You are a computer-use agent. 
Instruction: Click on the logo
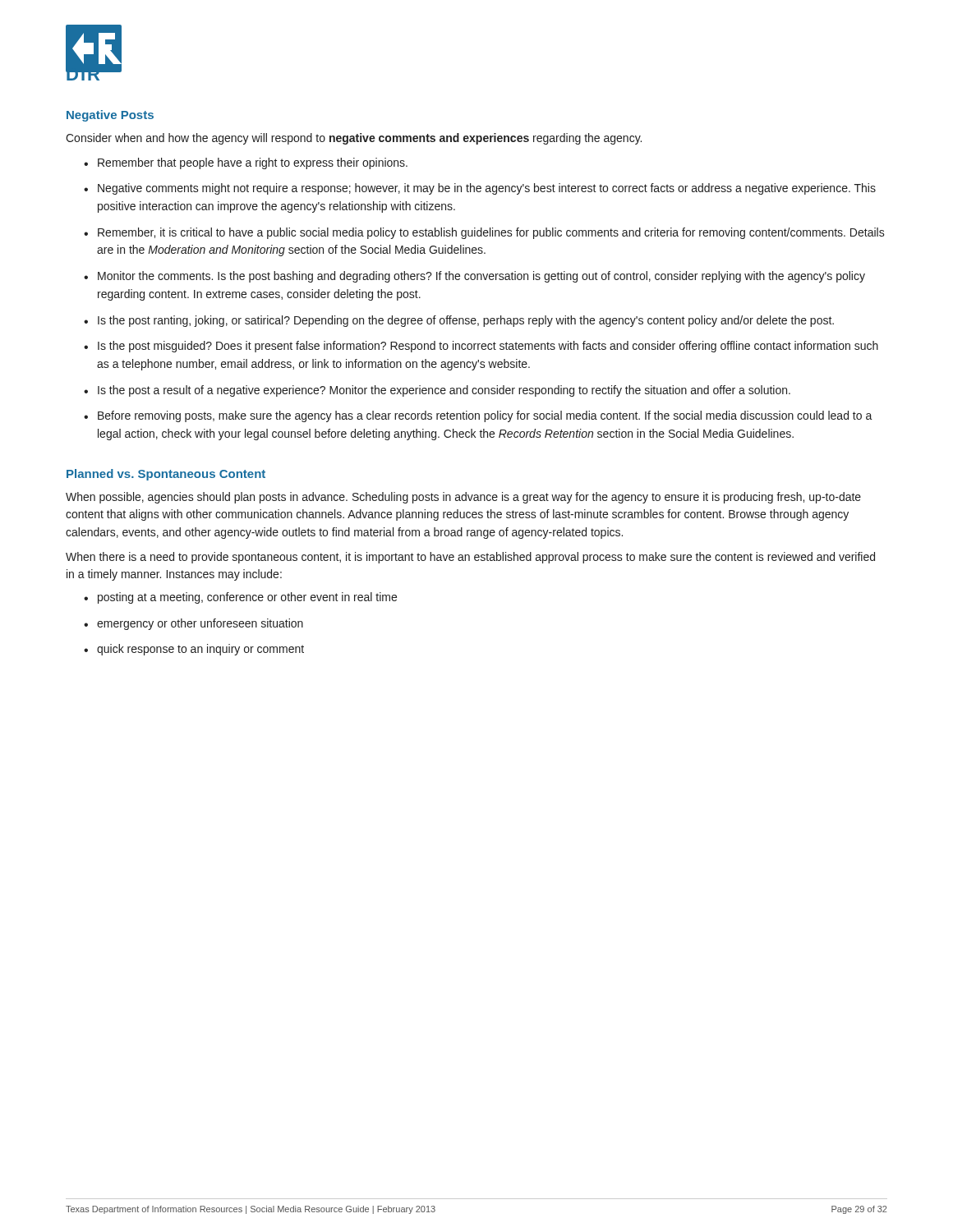coord(476,55)
